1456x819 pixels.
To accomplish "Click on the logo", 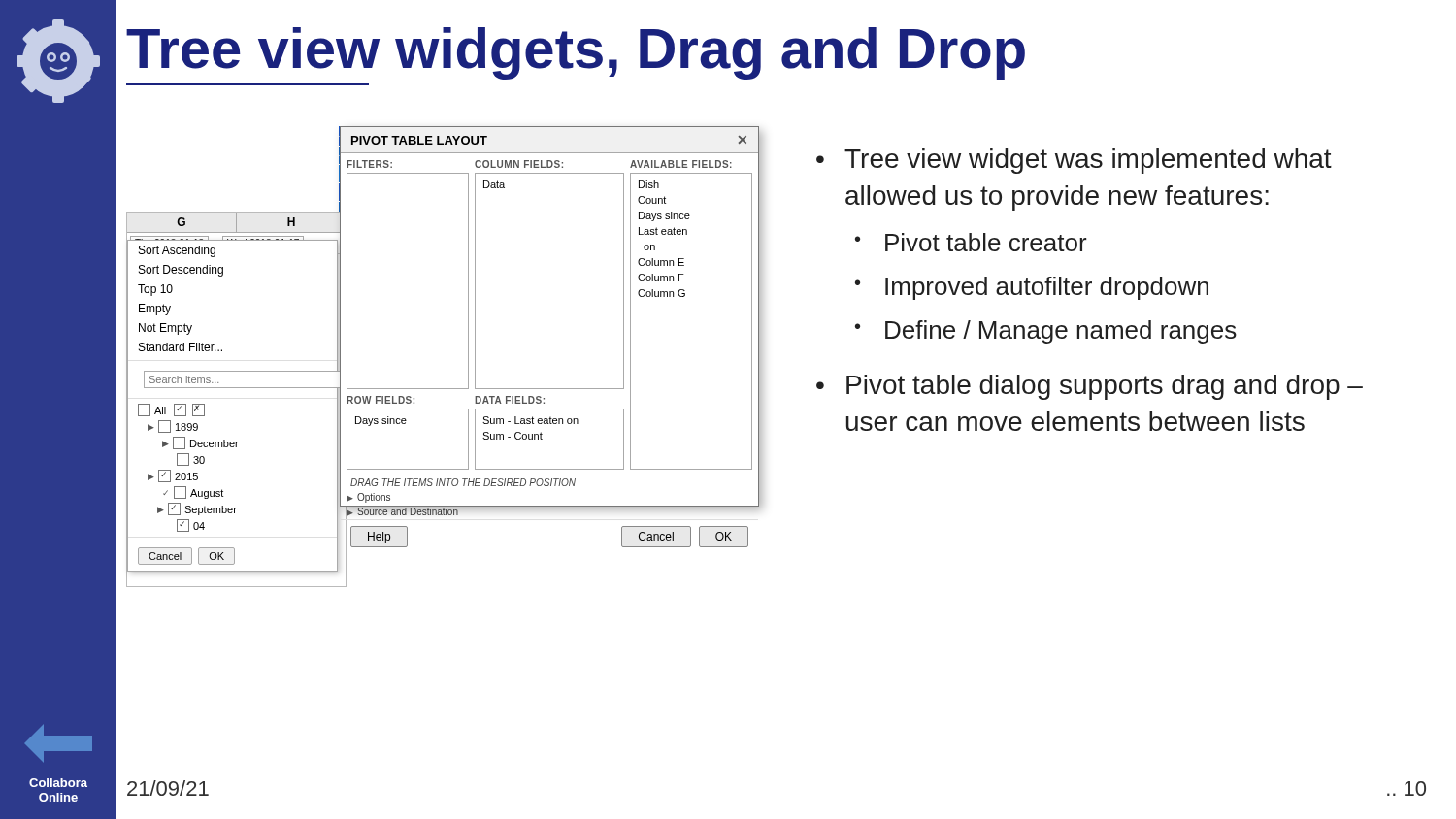I will click(x=58, y=61).
